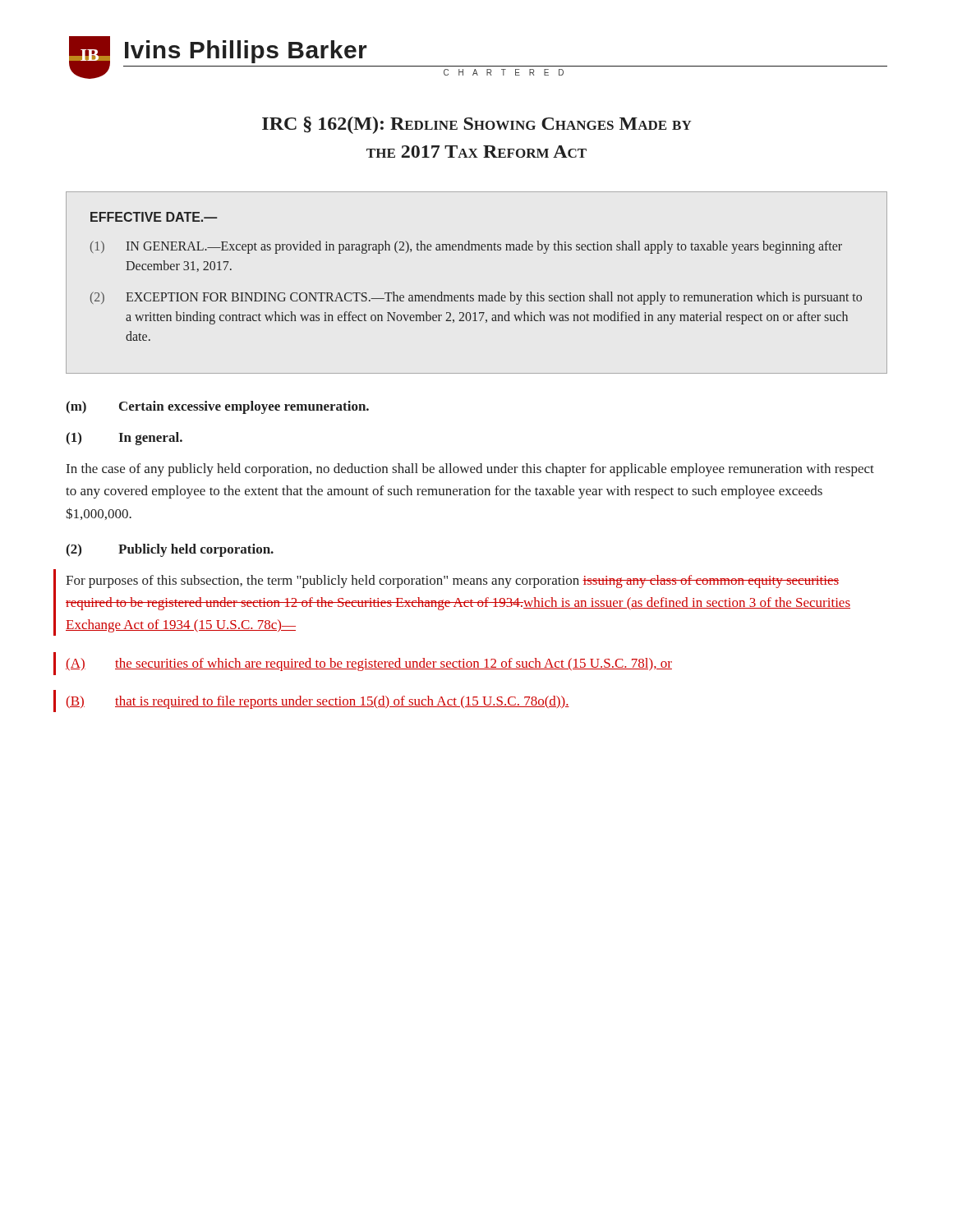Click the passage that begins "In the case of"

pyautogui.click(x=470, y=491)
